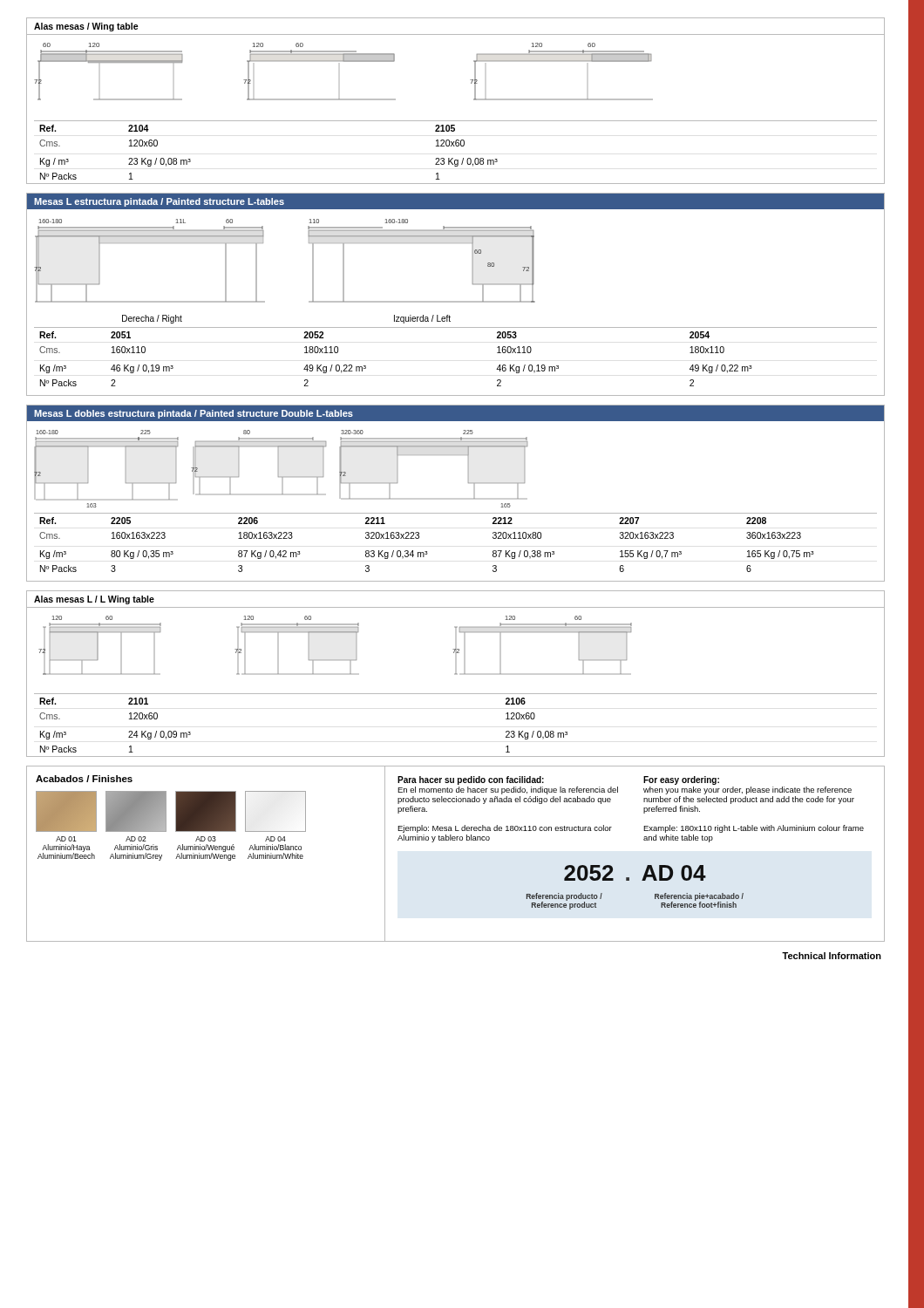Select the text block starting "Acabados / Finishes AD 01Aluminio/HayaAluminium/Beech AD 02Aluminio/GrisAluminium/Grey AD"
Image resolution: width=924 pixels, height=1308 pixels.
pos(206,817)
